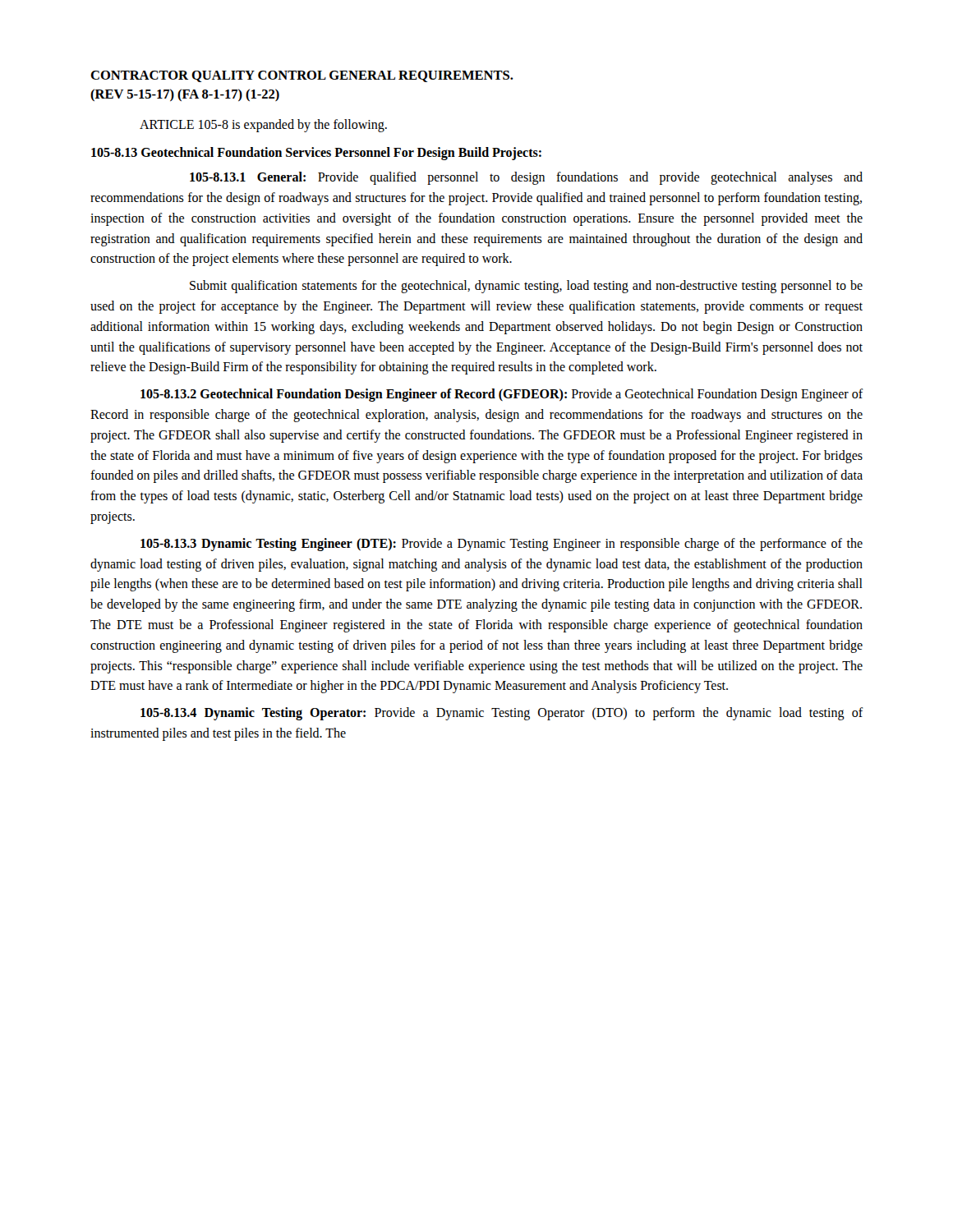Select the text block containing "105-8.13.3 Dynamic Testing"

tap(476, 614)
